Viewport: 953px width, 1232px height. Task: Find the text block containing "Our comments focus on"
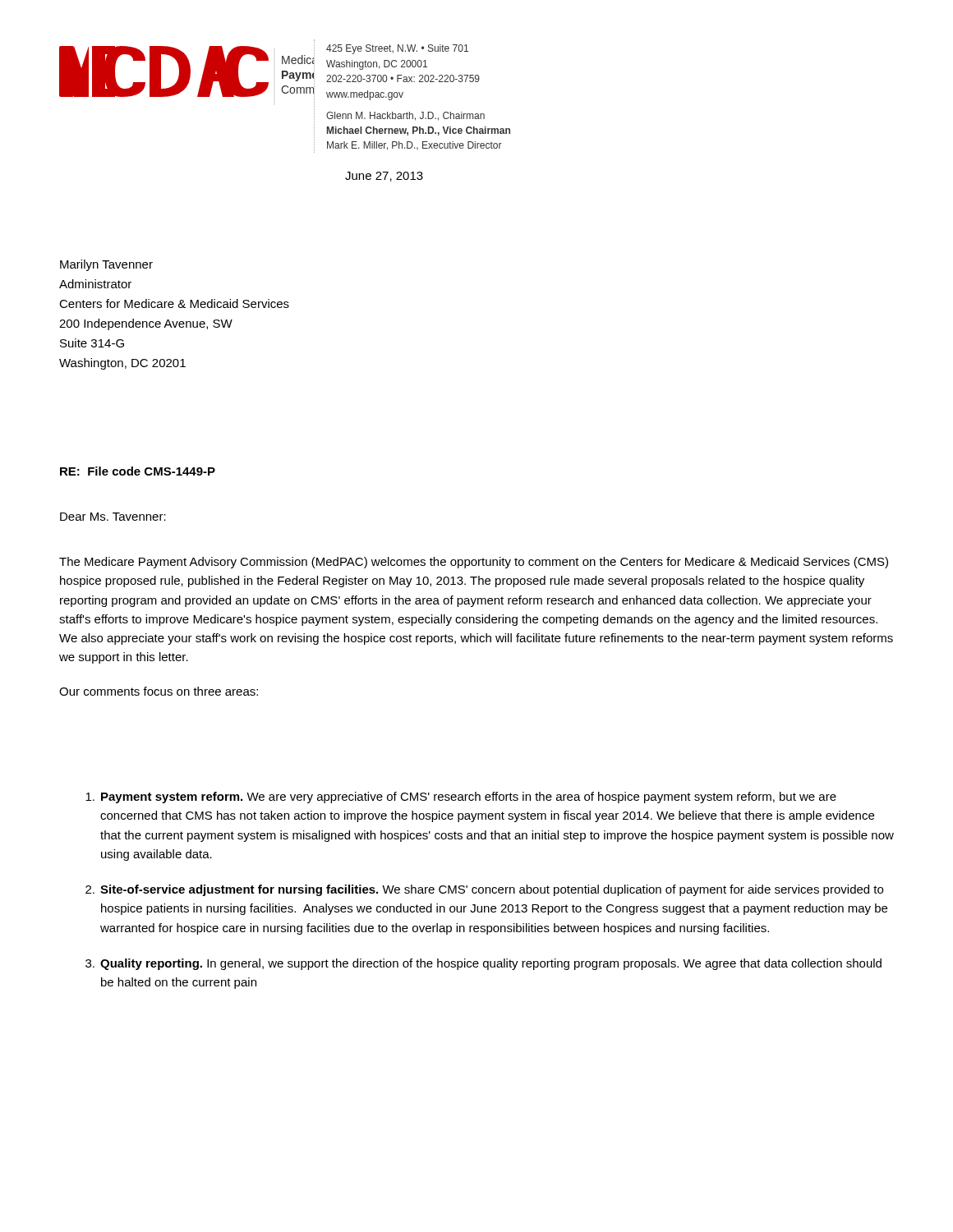pyautogui.click(x=159, y=691)
